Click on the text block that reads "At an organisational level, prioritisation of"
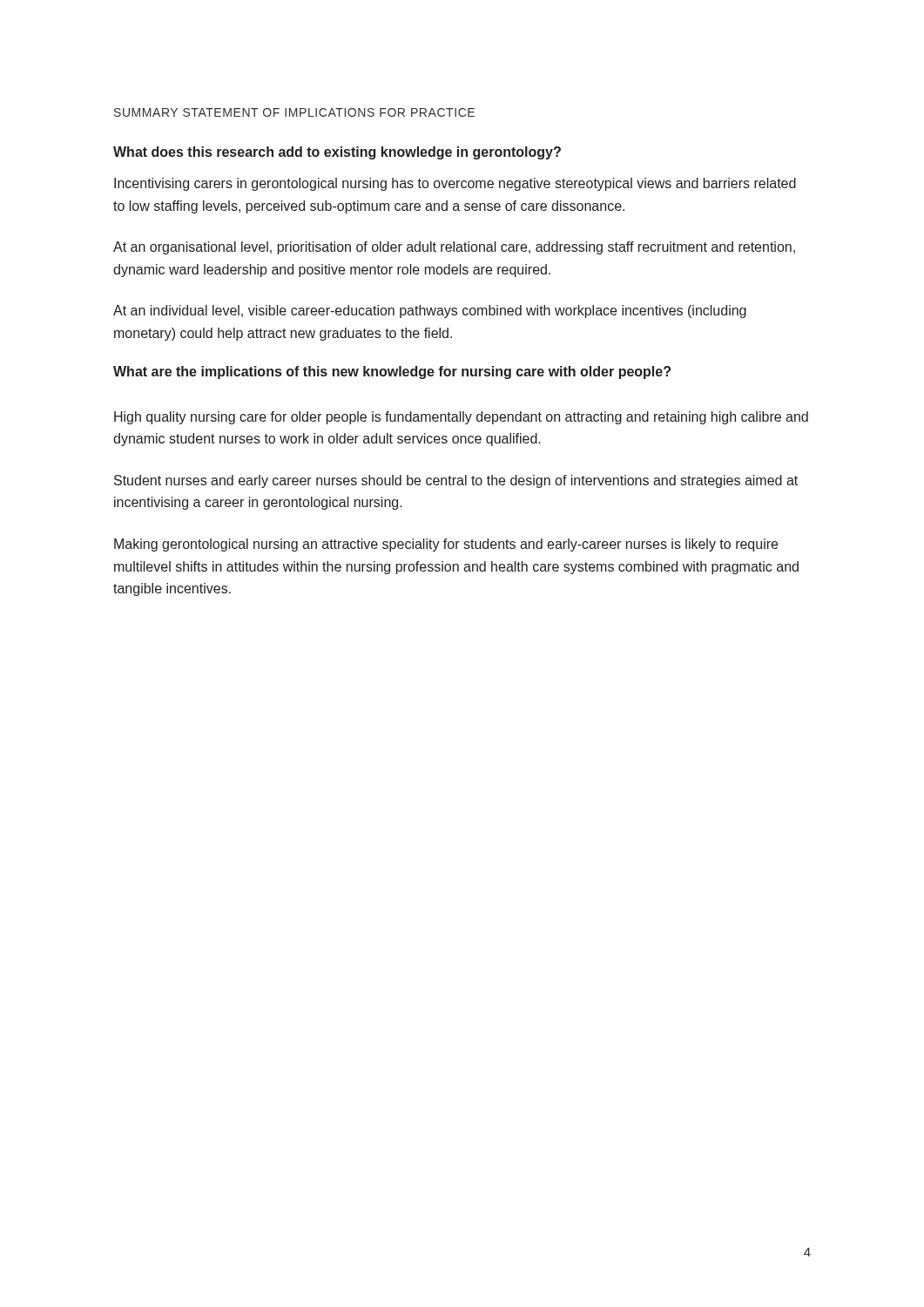 coord(455,258)
